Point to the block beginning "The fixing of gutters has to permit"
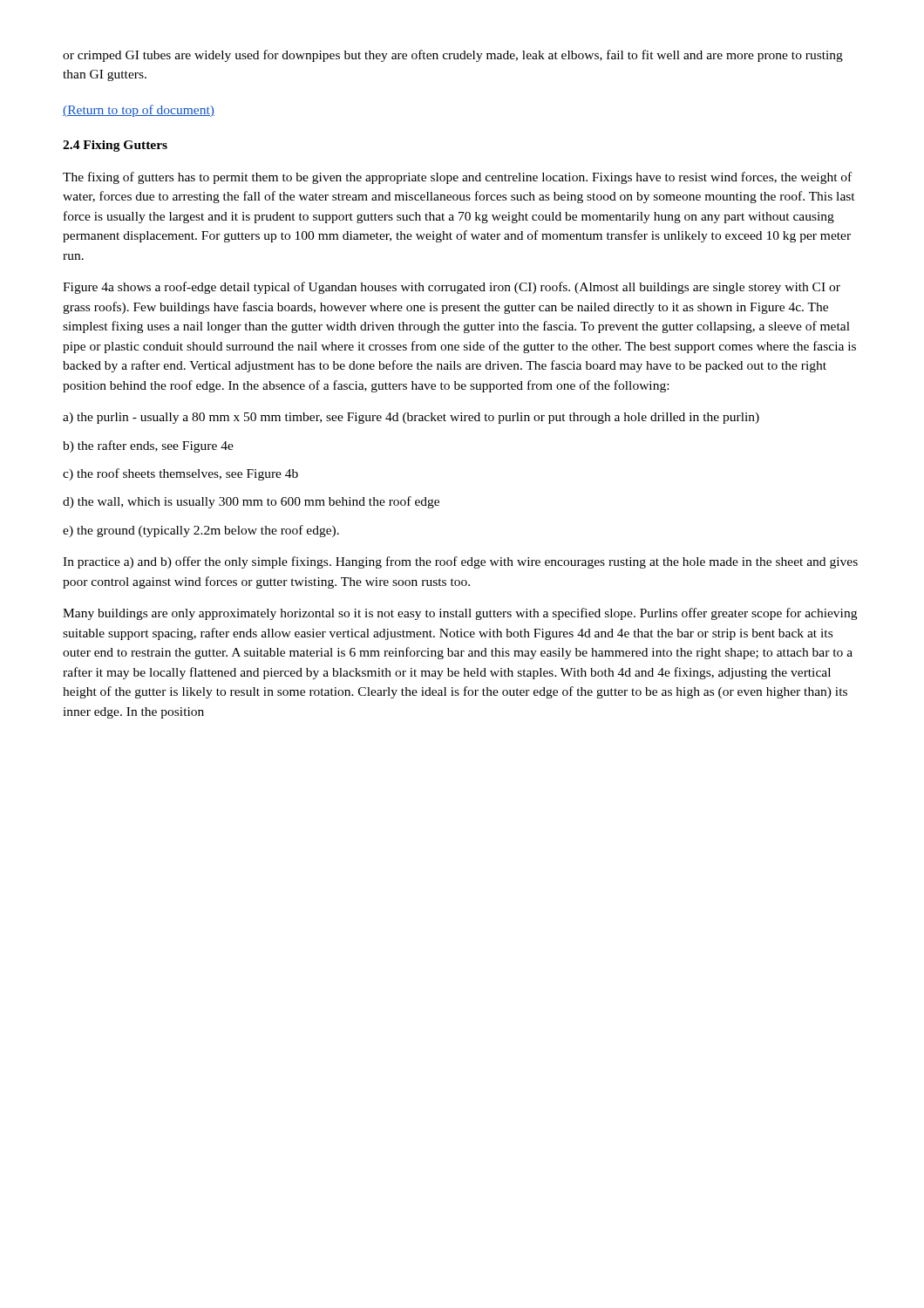 (x=459, y=216)
